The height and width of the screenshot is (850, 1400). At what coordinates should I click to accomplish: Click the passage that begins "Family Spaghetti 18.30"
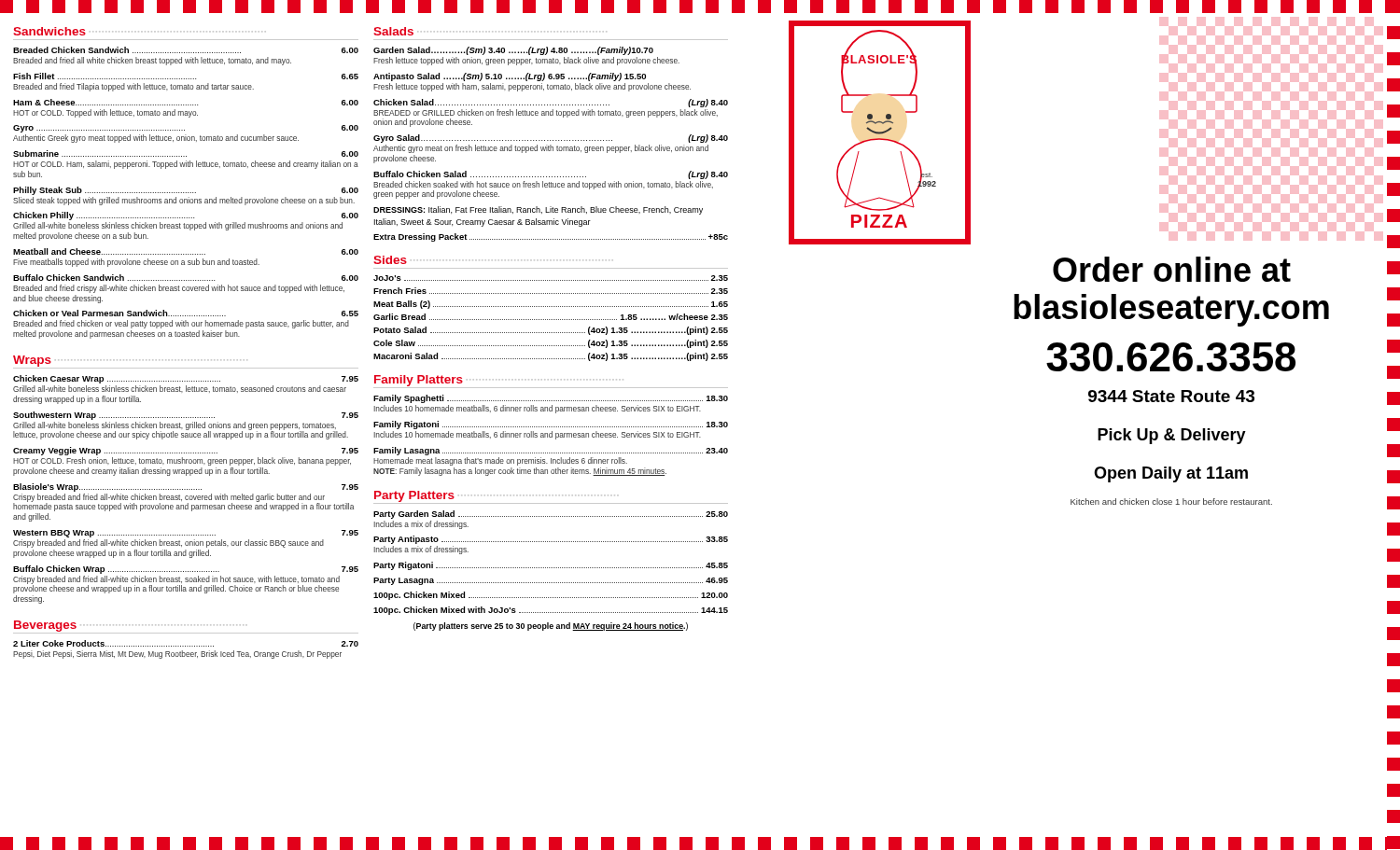click(x=551, y=404)
